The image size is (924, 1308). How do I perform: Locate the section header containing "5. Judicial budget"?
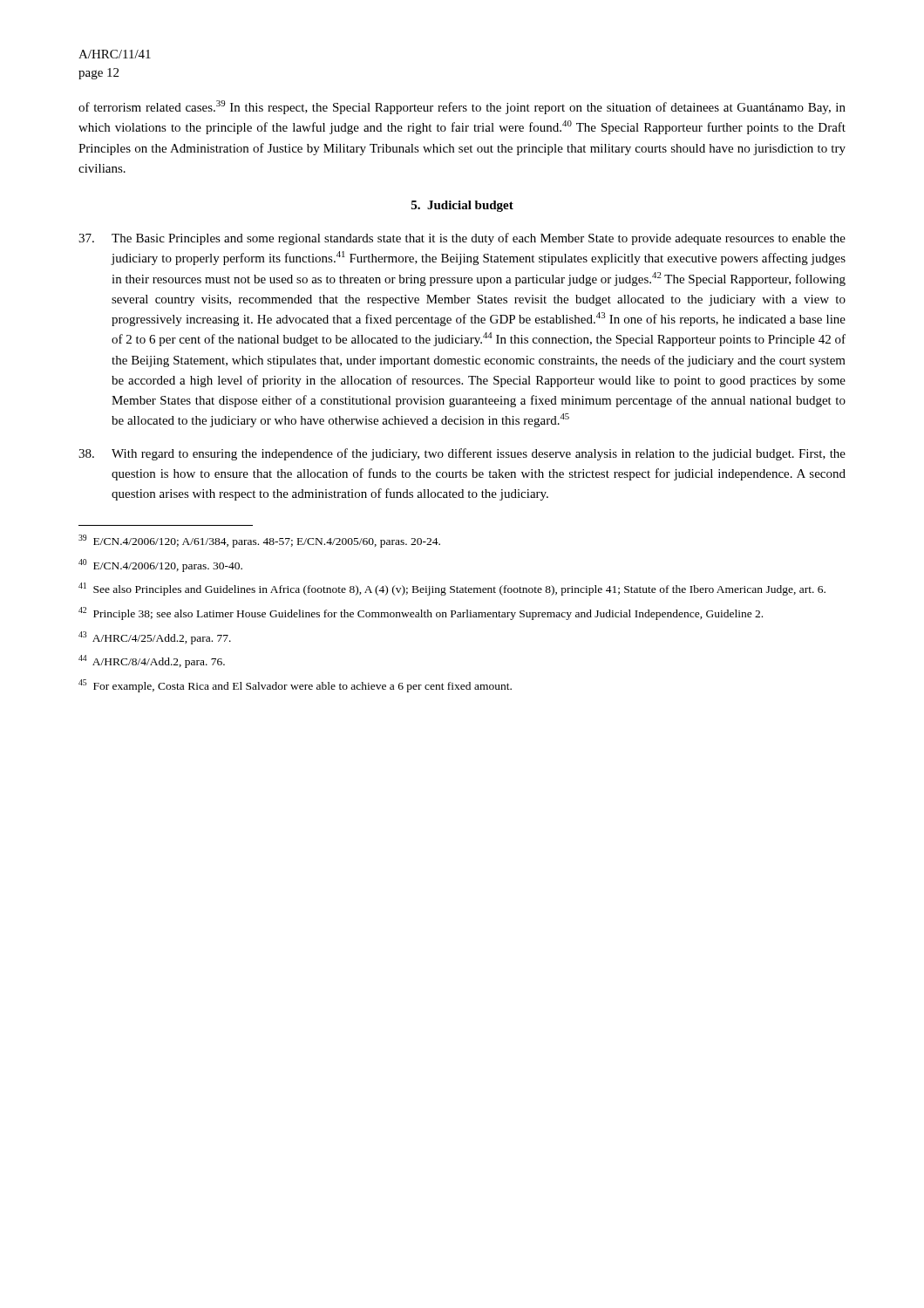pos(462,205)
